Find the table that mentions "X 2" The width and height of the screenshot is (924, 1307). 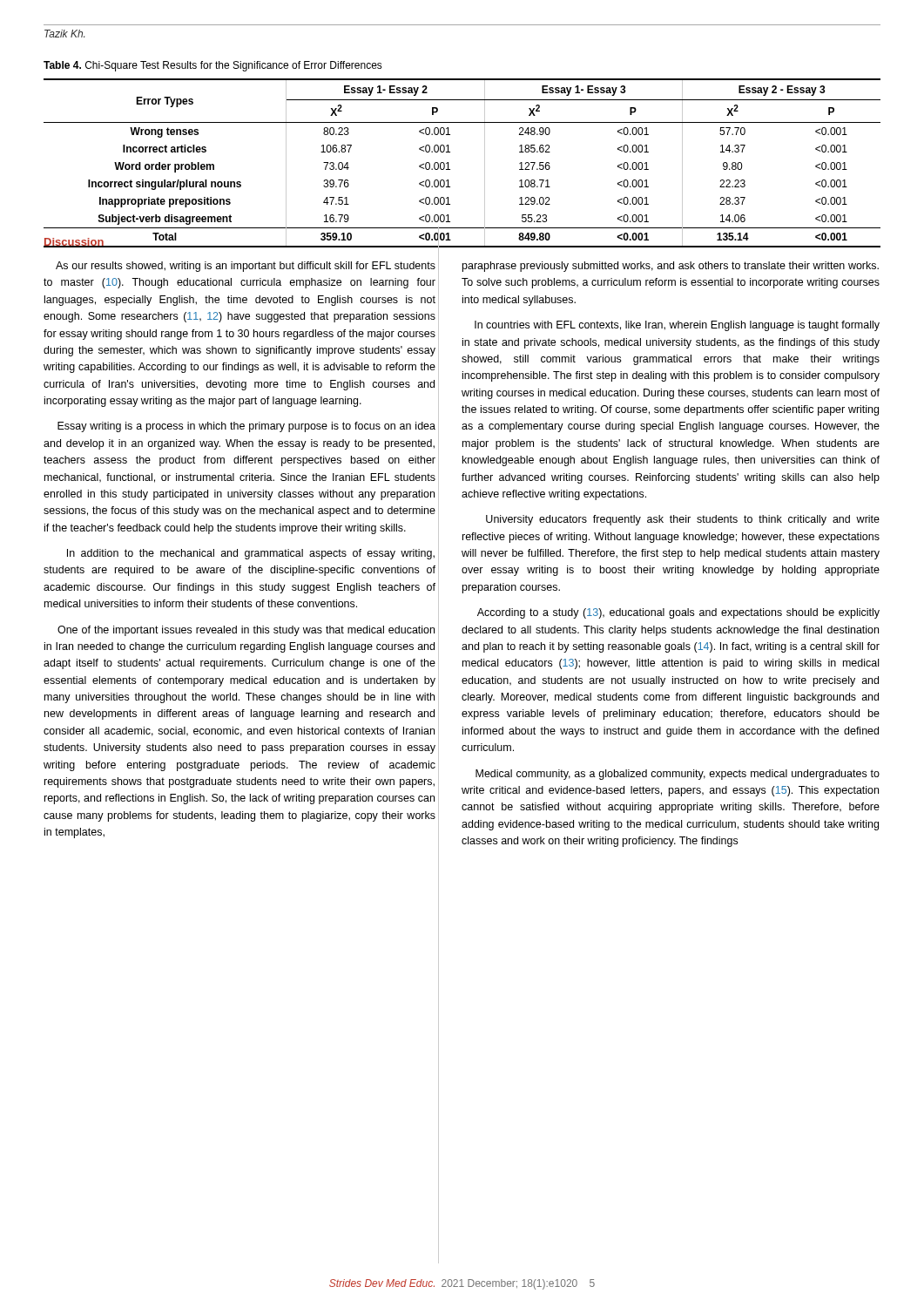[462, 163]
